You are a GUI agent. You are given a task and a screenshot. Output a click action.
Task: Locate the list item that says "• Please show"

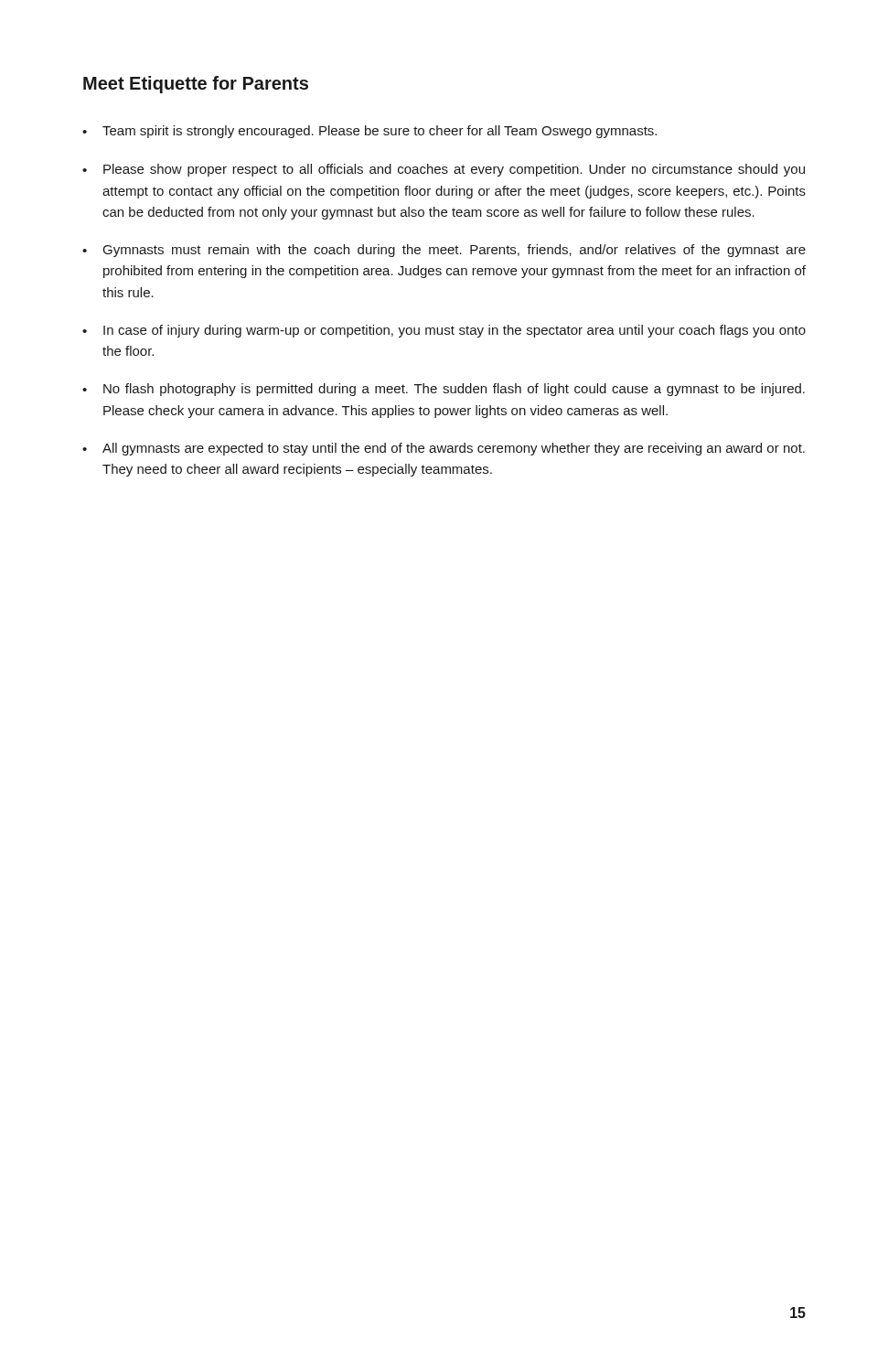[x=444, y=190]
